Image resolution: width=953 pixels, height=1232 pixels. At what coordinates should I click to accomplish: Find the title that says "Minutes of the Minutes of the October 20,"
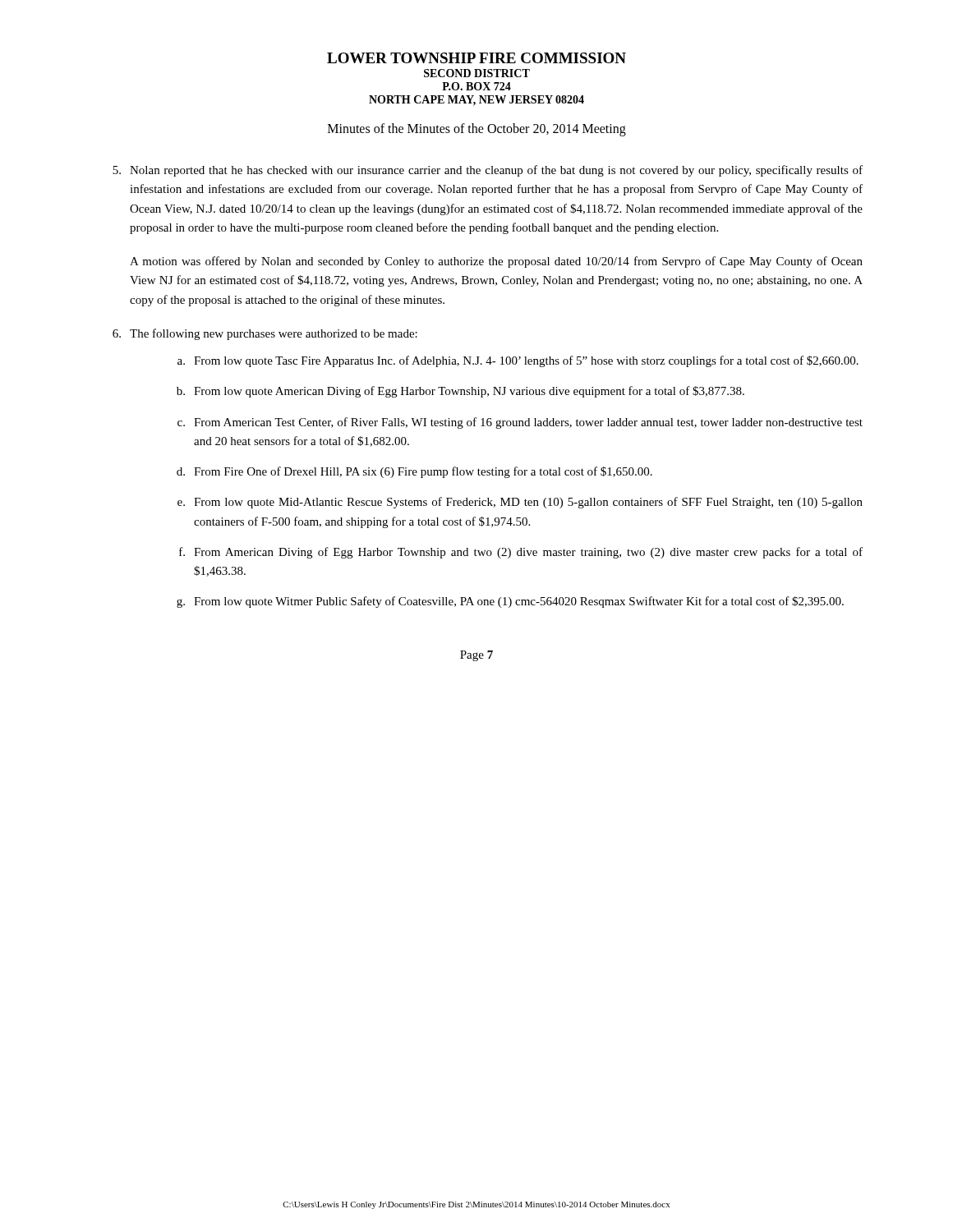pos(476,129)
